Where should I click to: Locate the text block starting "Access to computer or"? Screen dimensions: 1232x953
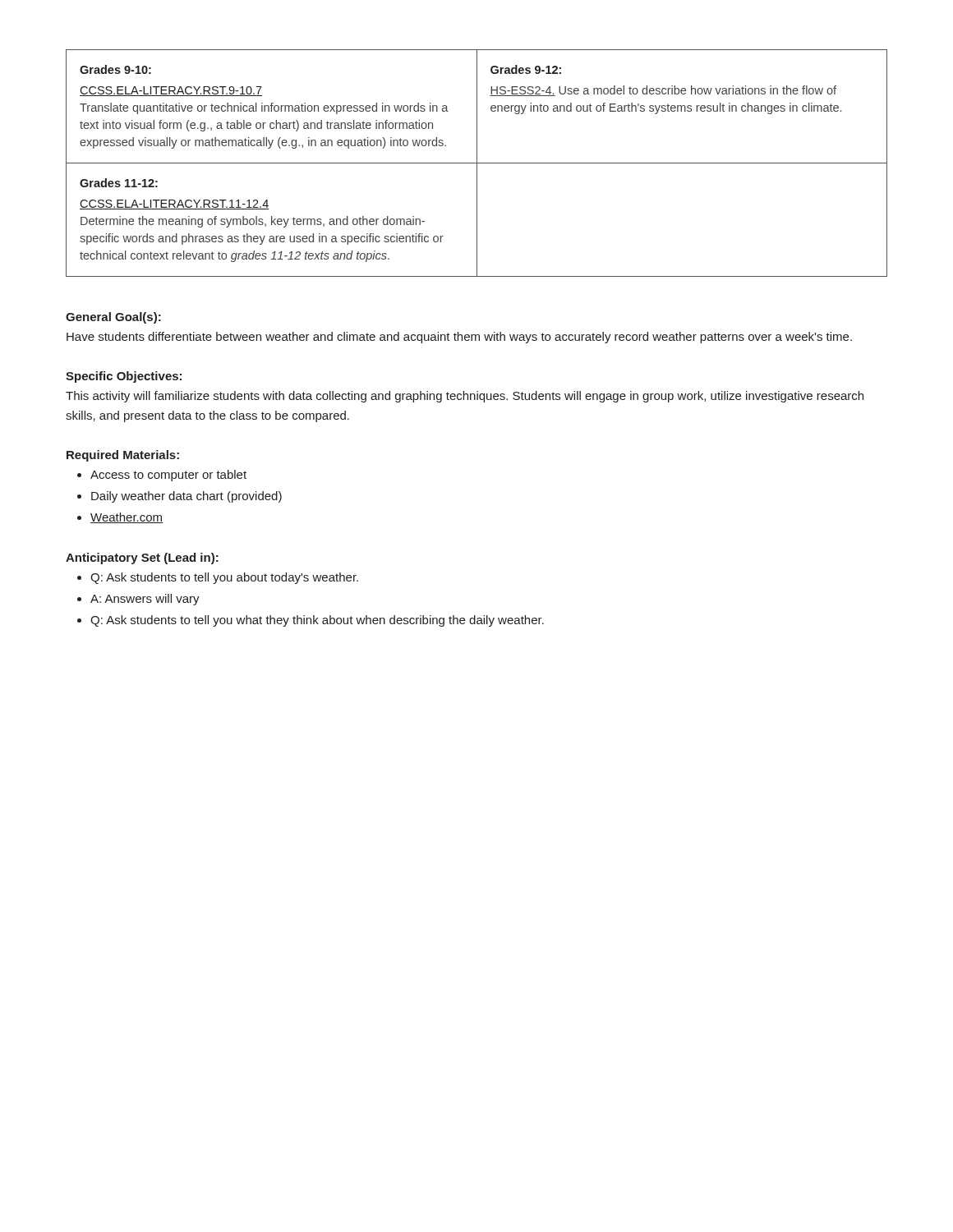point(168,474)
